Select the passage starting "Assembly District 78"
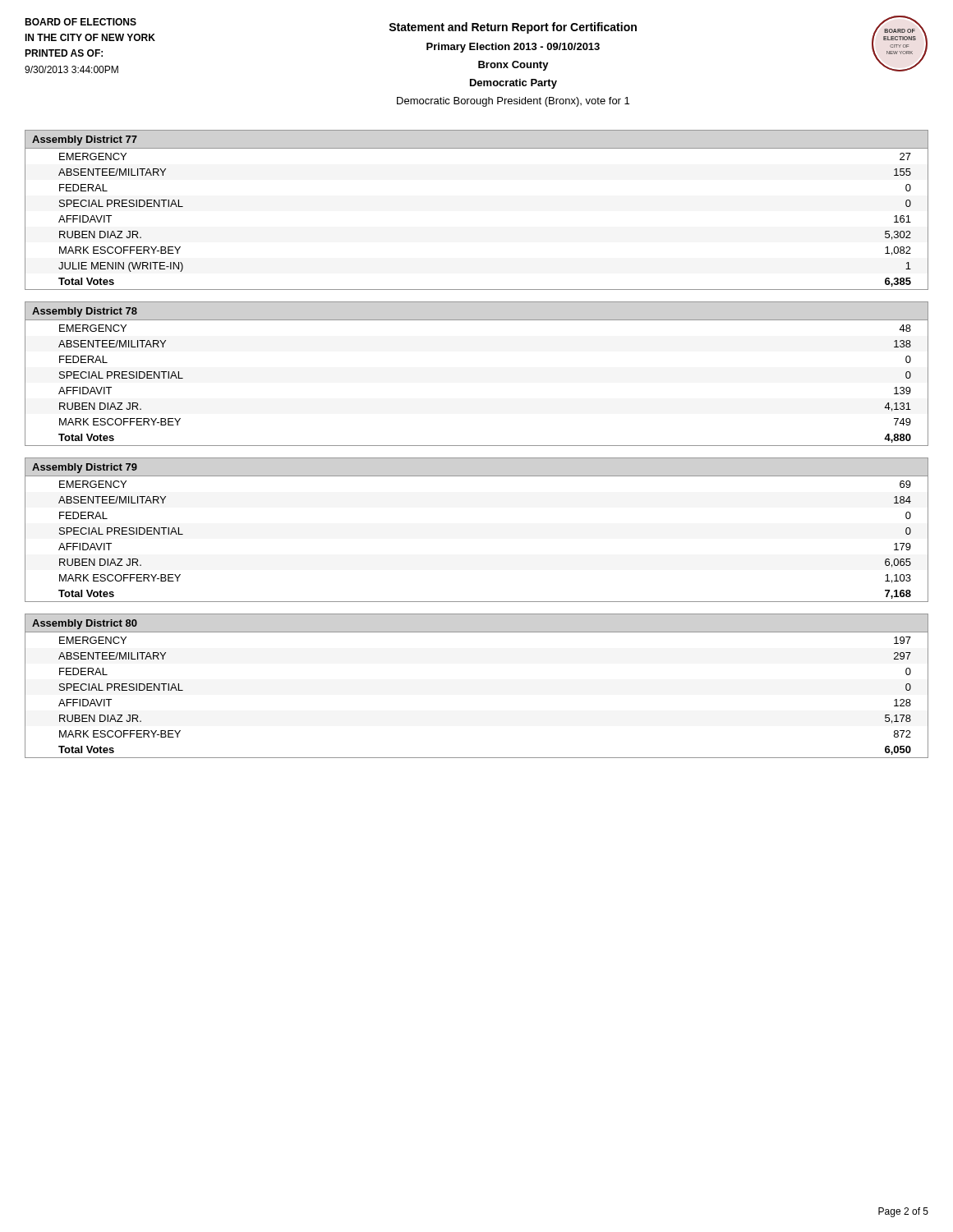 [85, 311]
